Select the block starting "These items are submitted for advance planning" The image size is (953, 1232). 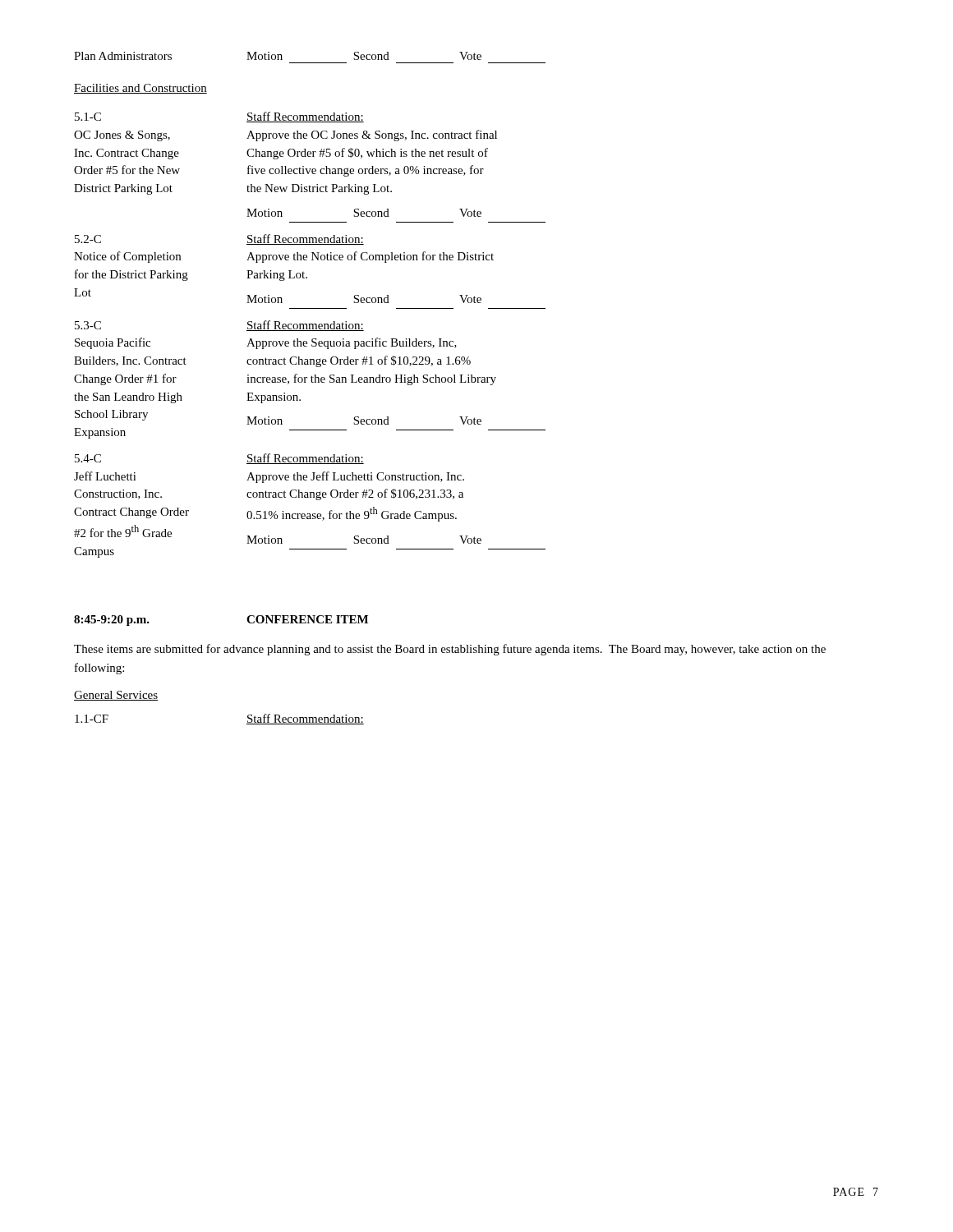tap(450, 658)
